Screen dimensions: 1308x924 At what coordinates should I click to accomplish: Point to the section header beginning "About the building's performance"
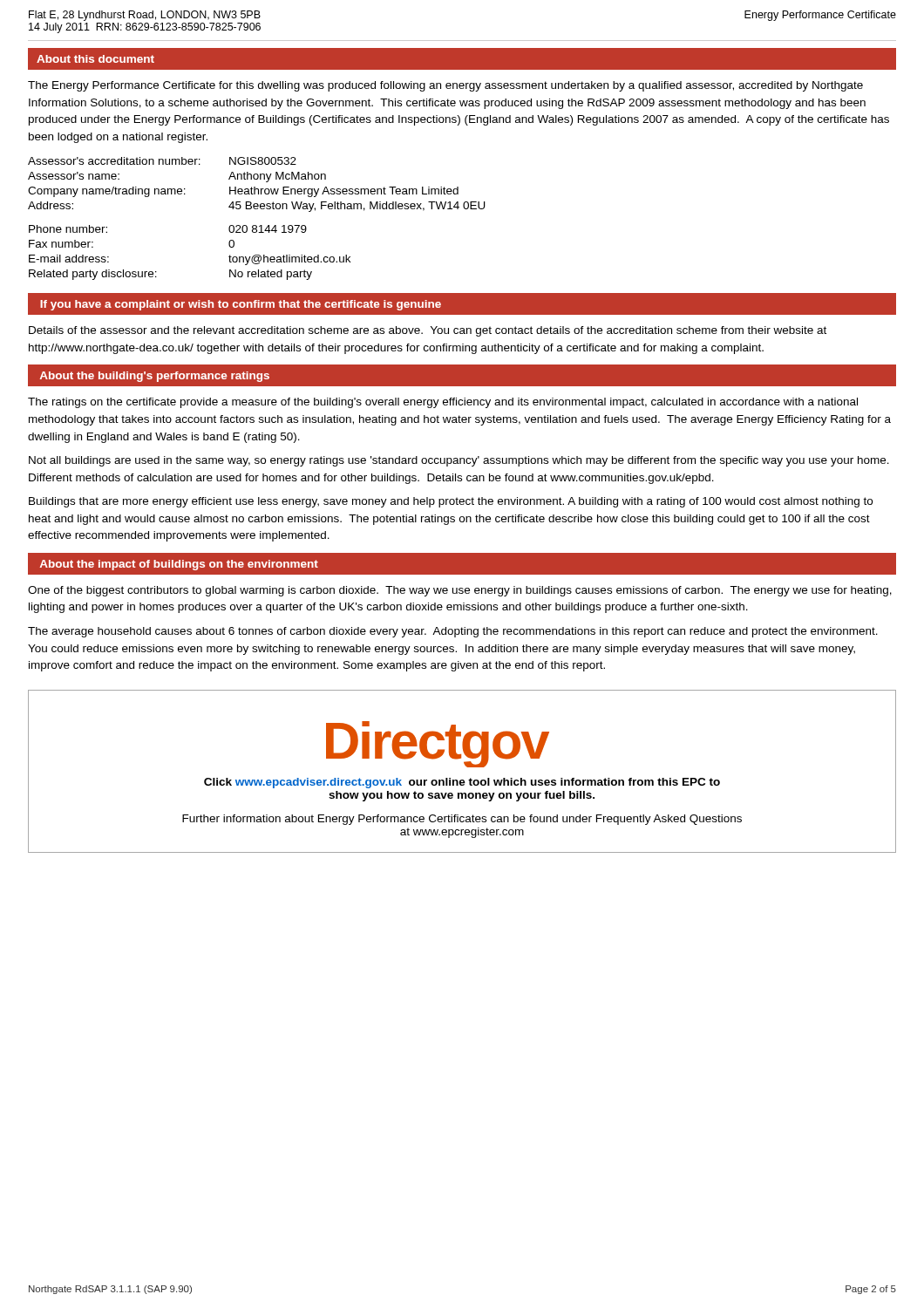153,376
